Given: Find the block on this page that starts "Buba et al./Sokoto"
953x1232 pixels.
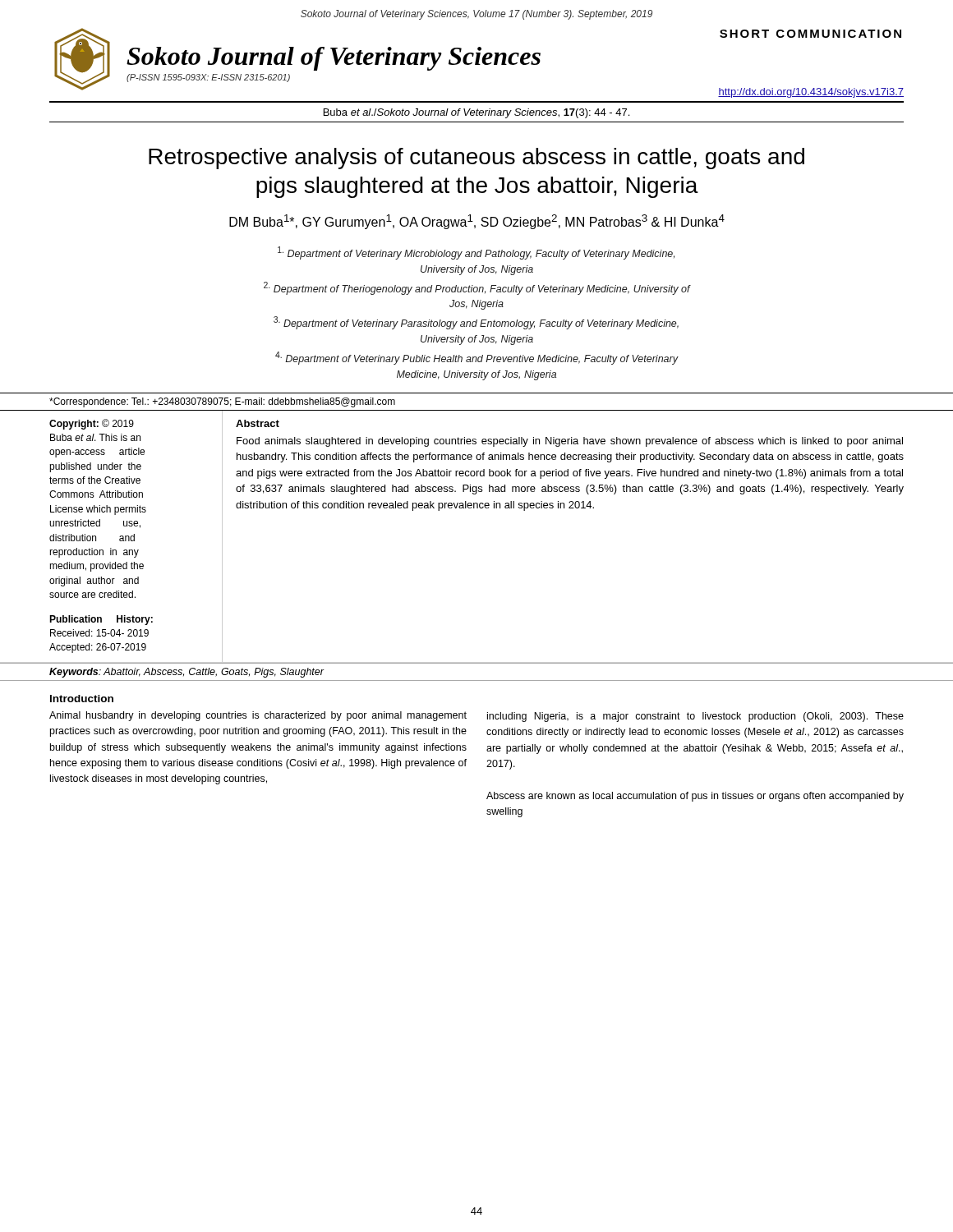Looking at the screenshot, I should click(476, 112).
